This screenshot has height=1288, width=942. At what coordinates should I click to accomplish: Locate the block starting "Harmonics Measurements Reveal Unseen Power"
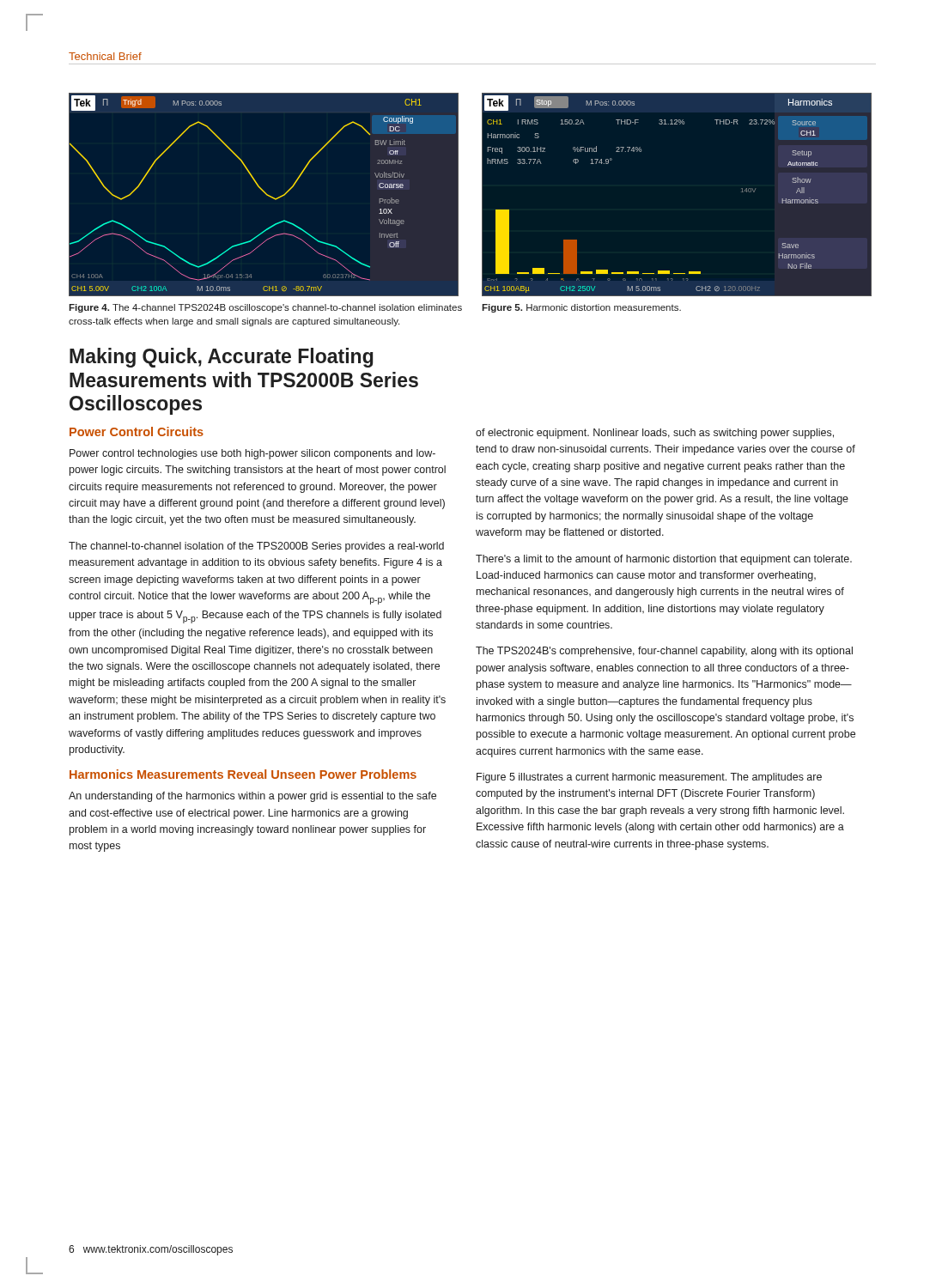tap(243, 775)
